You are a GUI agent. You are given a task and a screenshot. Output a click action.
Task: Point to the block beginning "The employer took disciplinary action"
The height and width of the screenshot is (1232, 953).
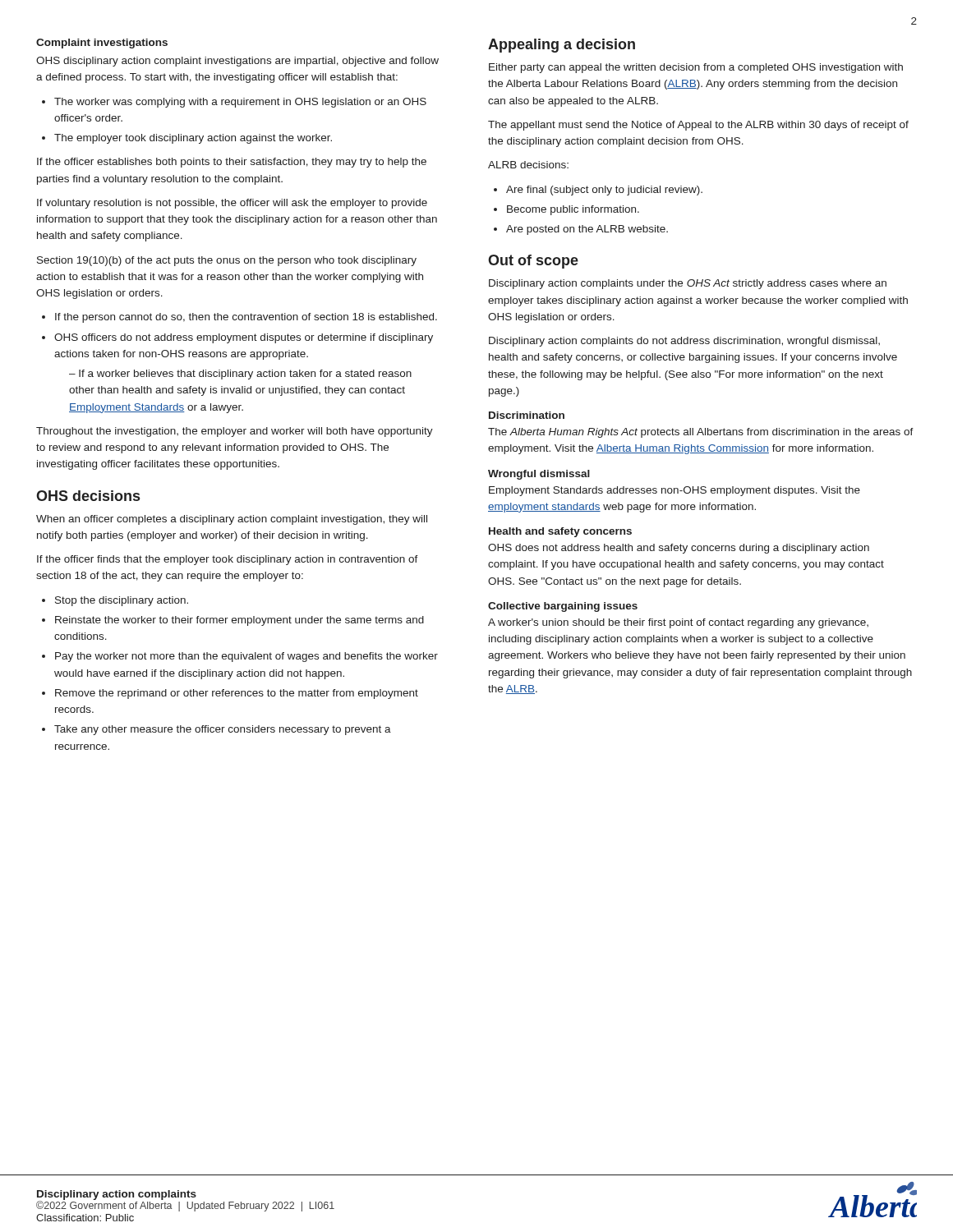point(194,138)
